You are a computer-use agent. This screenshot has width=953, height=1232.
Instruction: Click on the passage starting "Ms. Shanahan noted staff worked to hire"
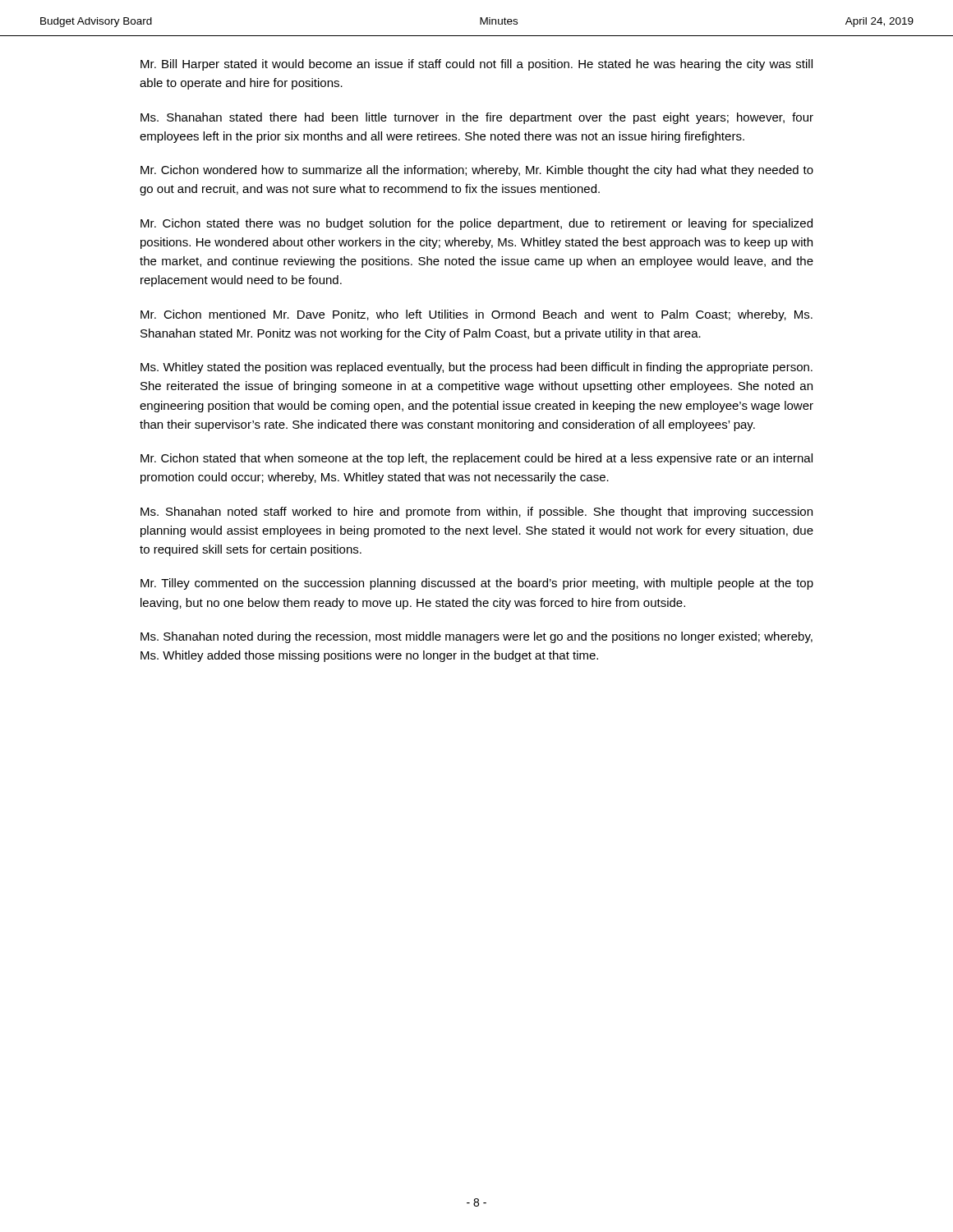(476, 530)
